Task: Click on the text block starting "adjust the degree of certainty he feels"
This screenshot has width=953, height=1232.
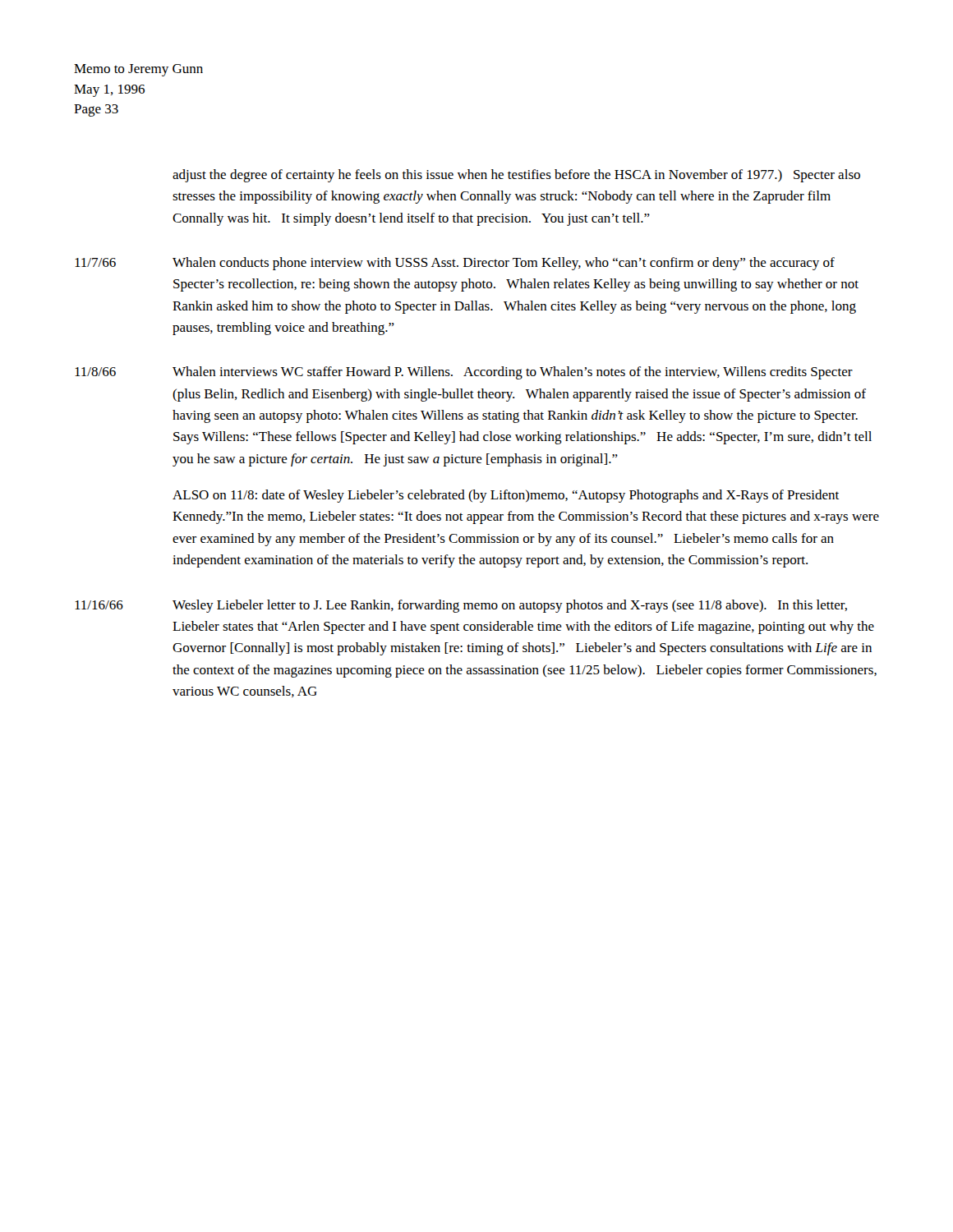Action: pos(517,196)
